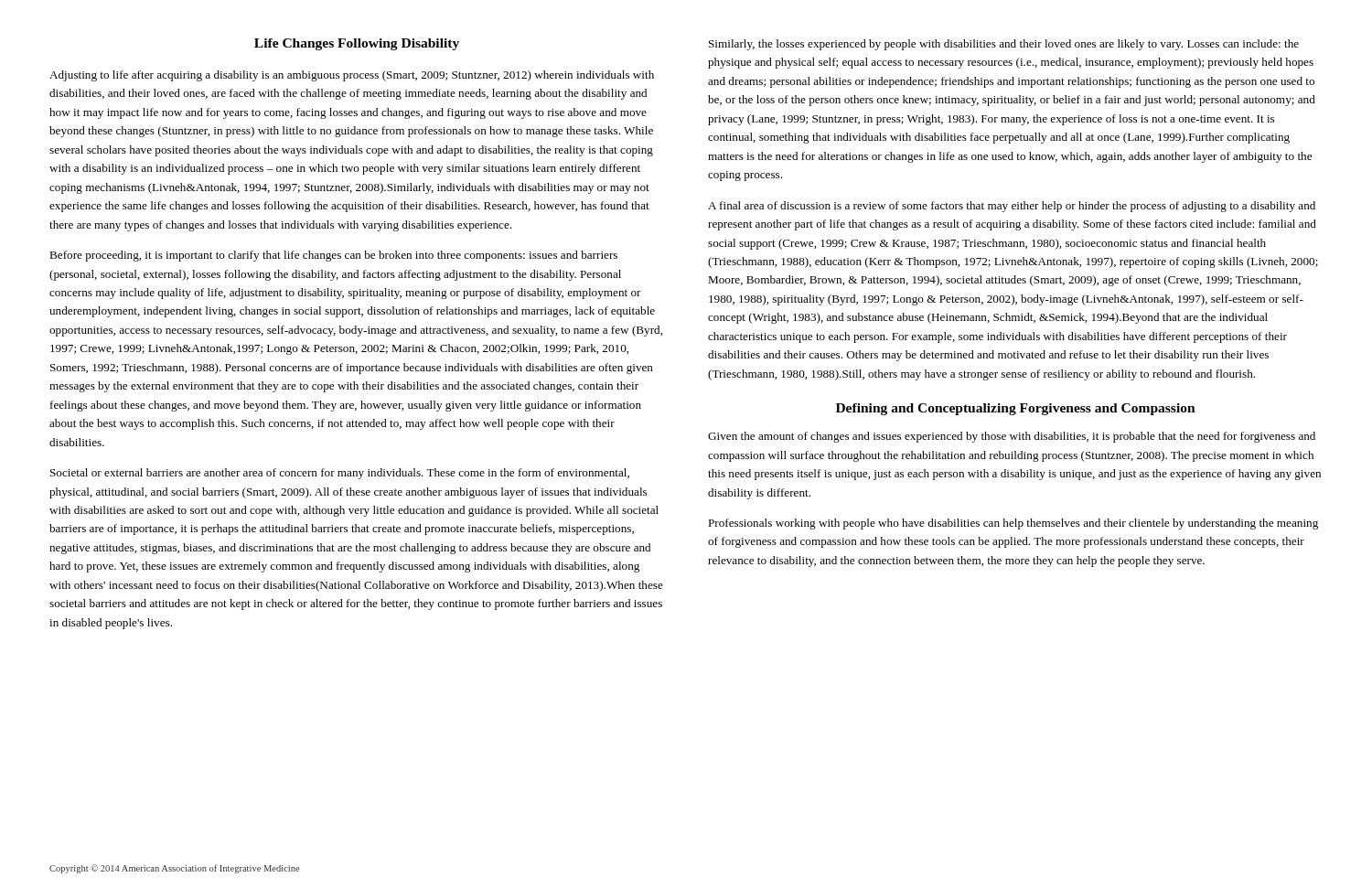Find the block on this page that starts "Given the amount of changes and"
This screenshot has height=888, width=1372.
pos(1015,464)
